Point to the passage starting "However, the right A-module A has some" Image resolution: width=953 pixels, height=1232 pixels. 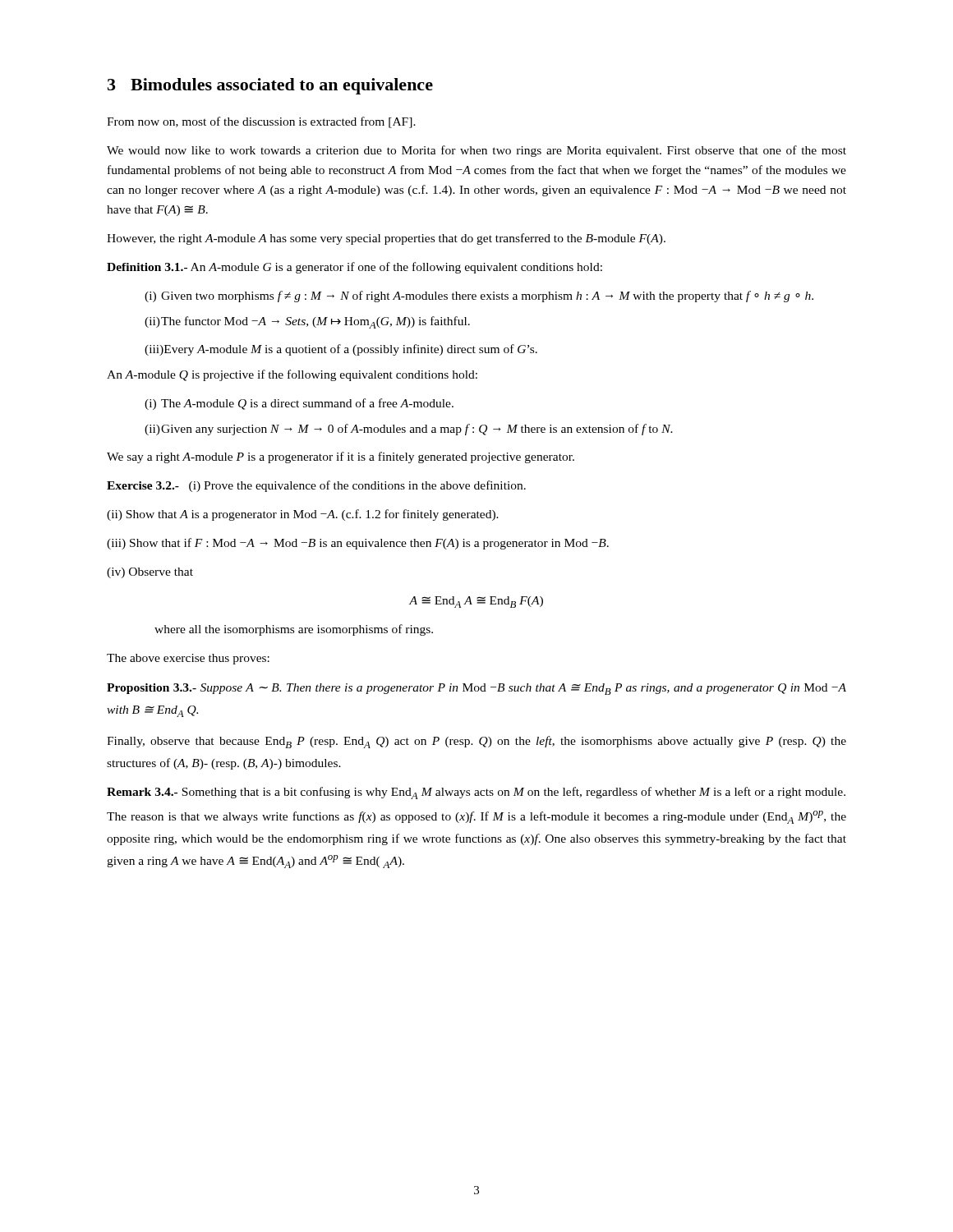[476, 238]
